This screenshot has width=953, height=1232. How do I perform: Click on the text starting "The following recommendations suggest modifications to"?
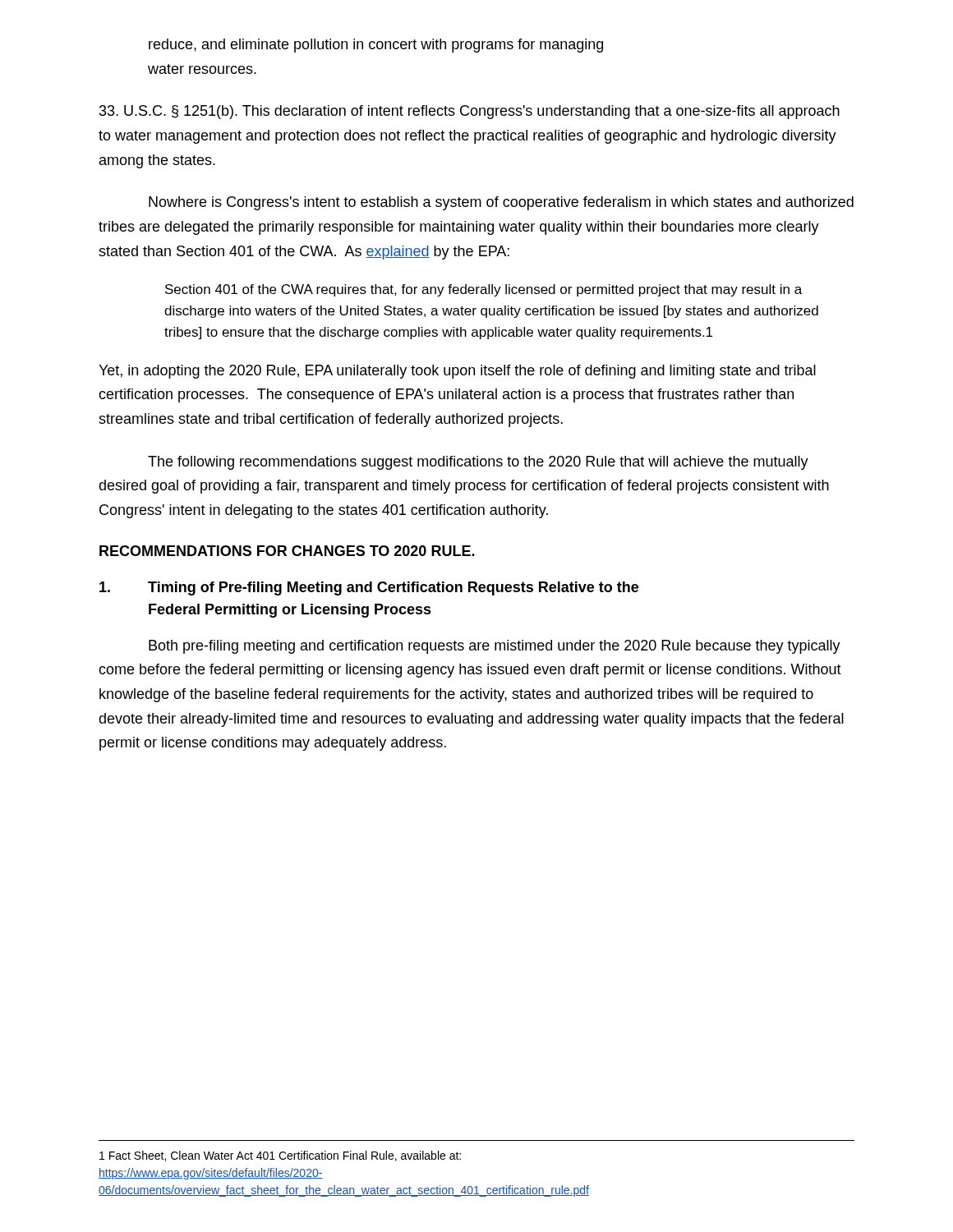(464, 486)
